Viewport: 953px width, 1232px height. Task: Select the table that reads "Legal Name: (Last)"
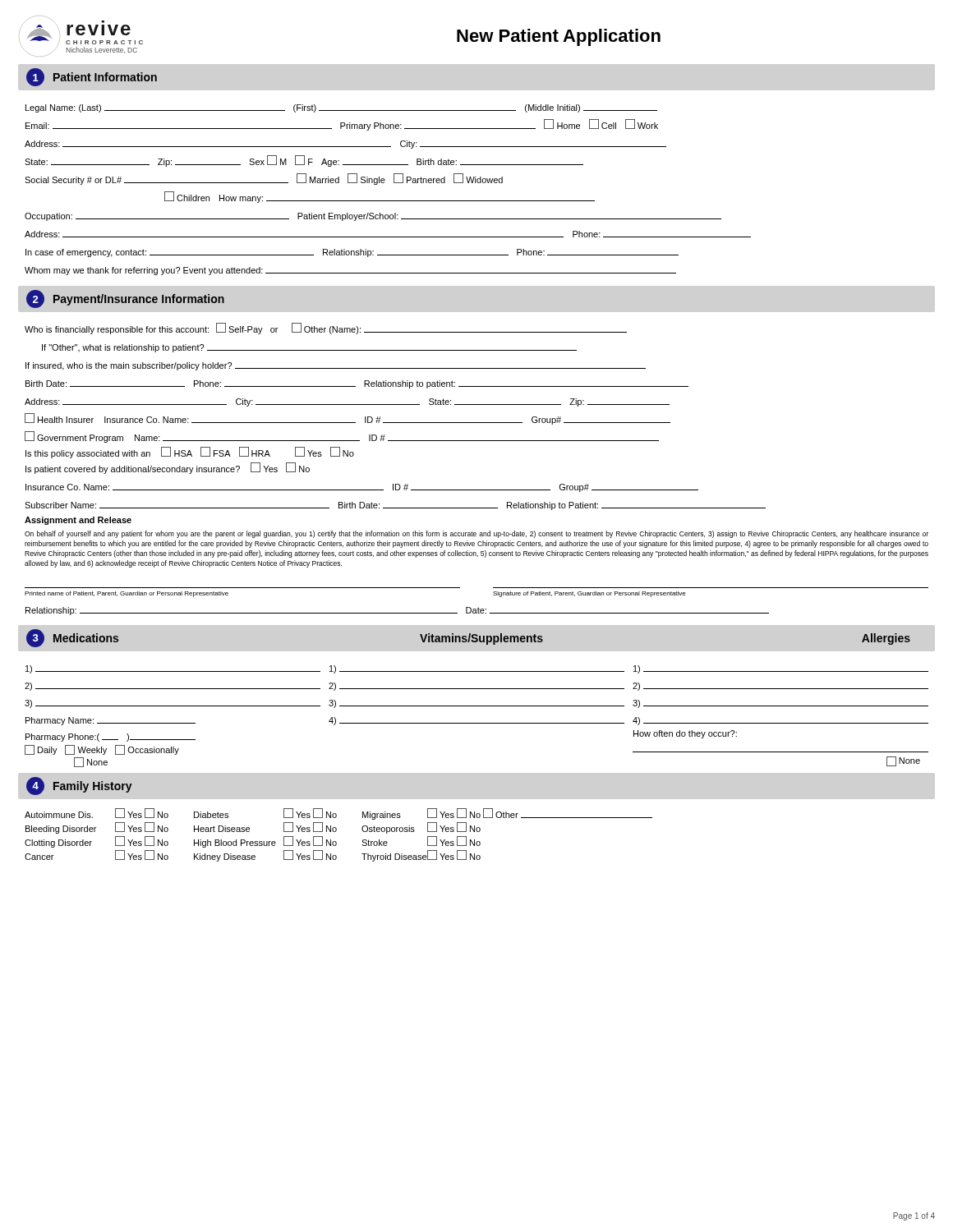click(476, 189)
